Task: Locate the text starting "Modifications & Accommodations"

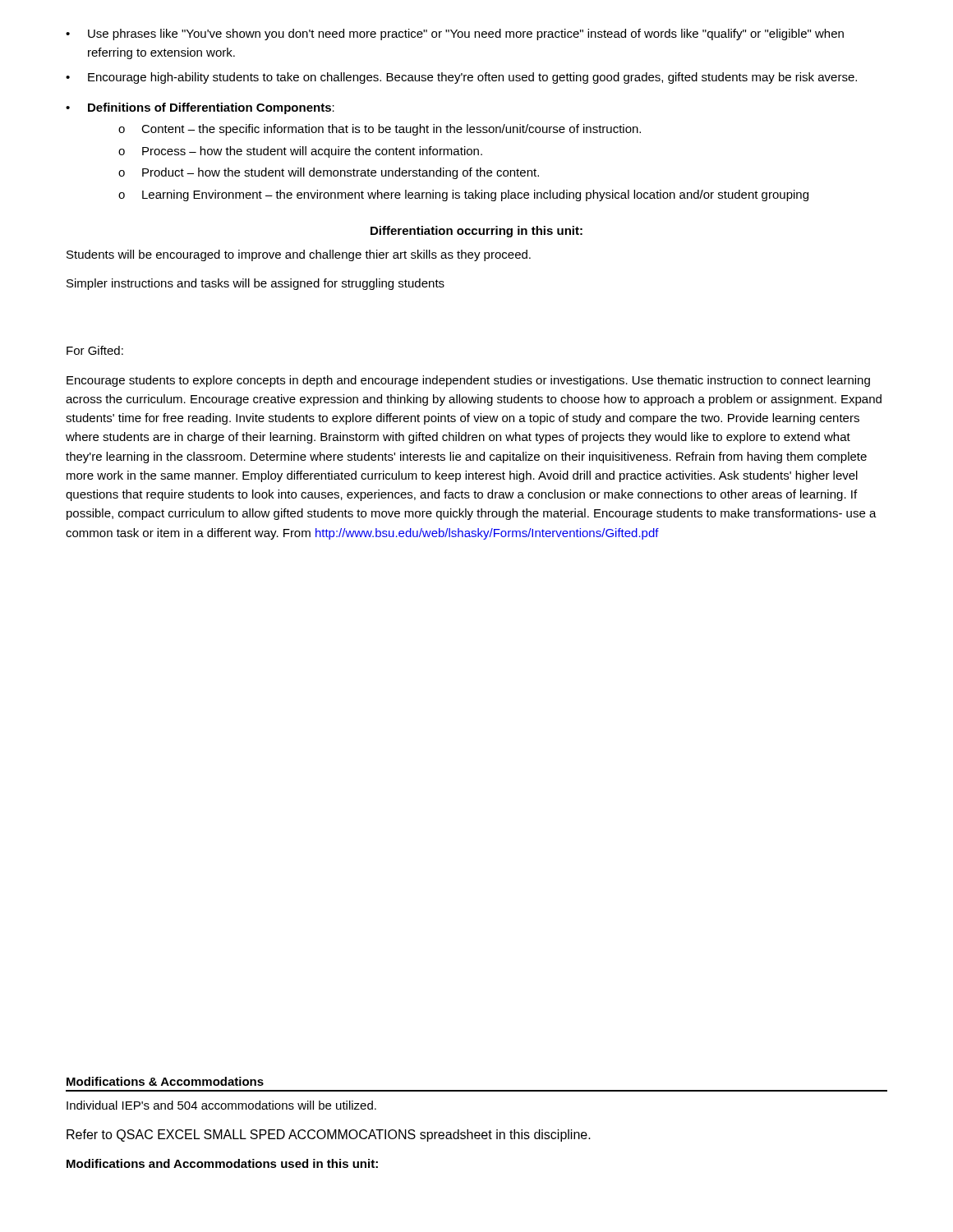Action: click(x=165, y=1081)
